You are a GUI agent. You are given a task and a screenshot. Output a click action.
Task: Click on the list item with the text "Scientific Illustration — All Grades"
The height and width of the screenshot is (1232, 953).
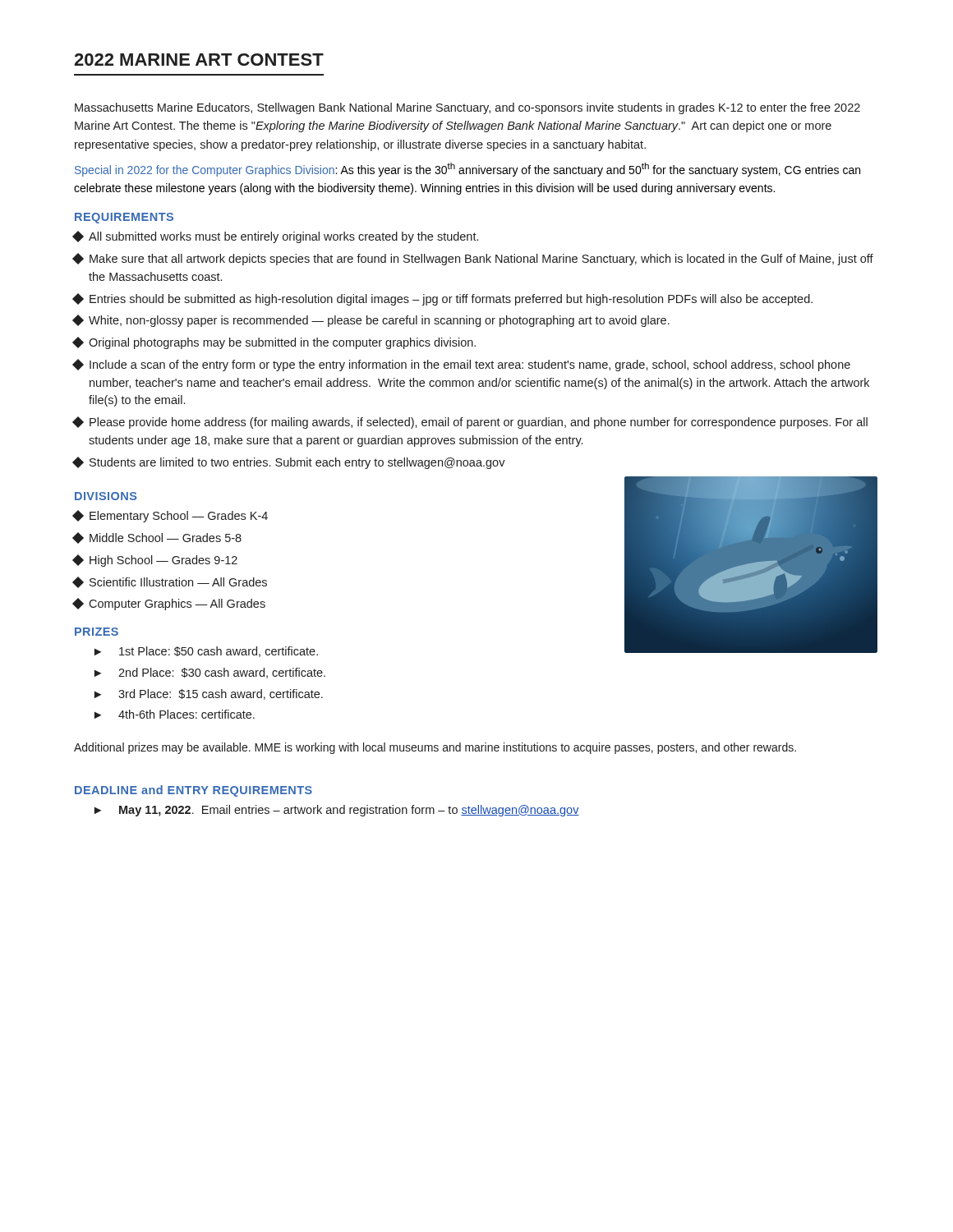[170, 582]
